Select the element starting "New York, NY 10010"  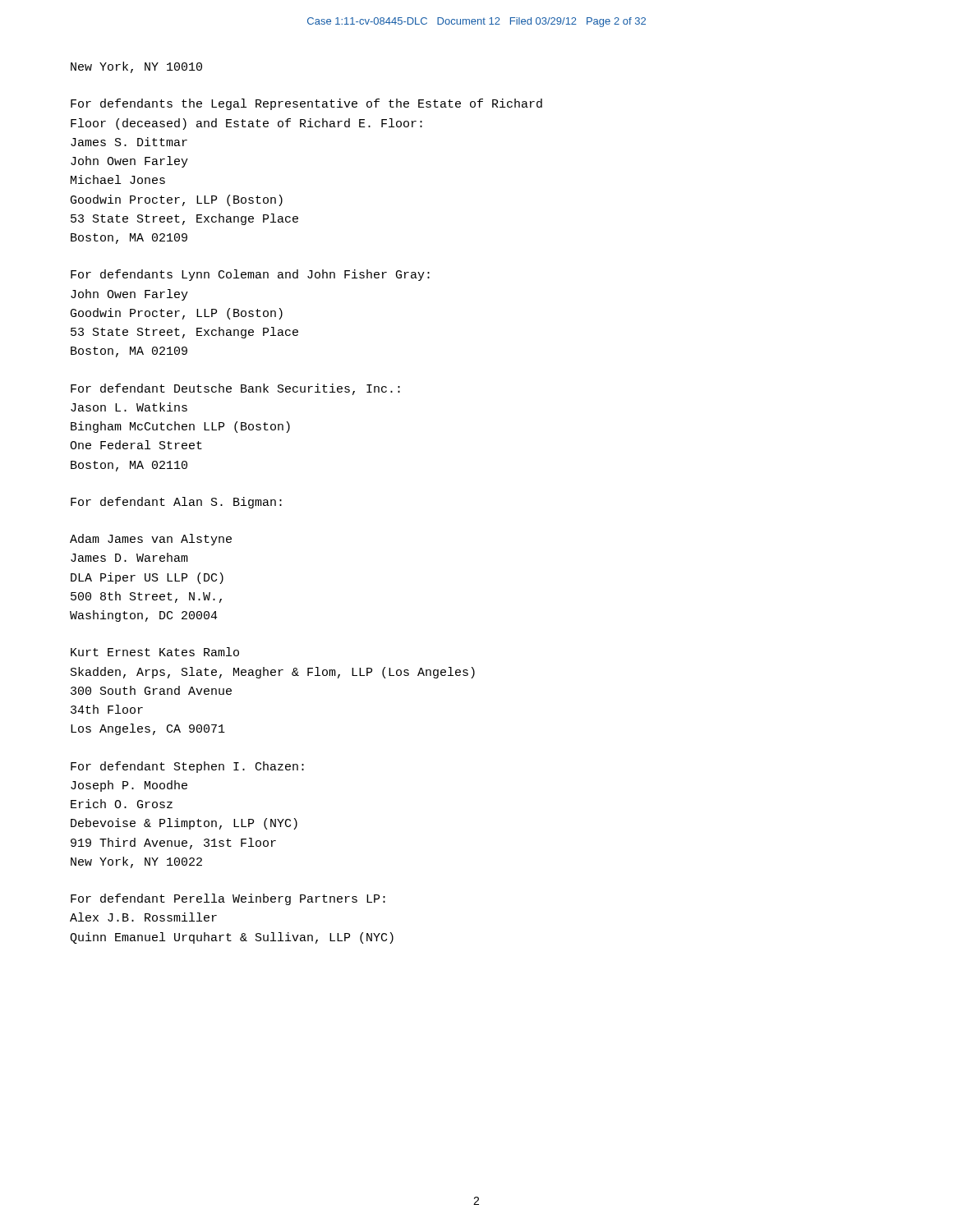tap(136, 68)
